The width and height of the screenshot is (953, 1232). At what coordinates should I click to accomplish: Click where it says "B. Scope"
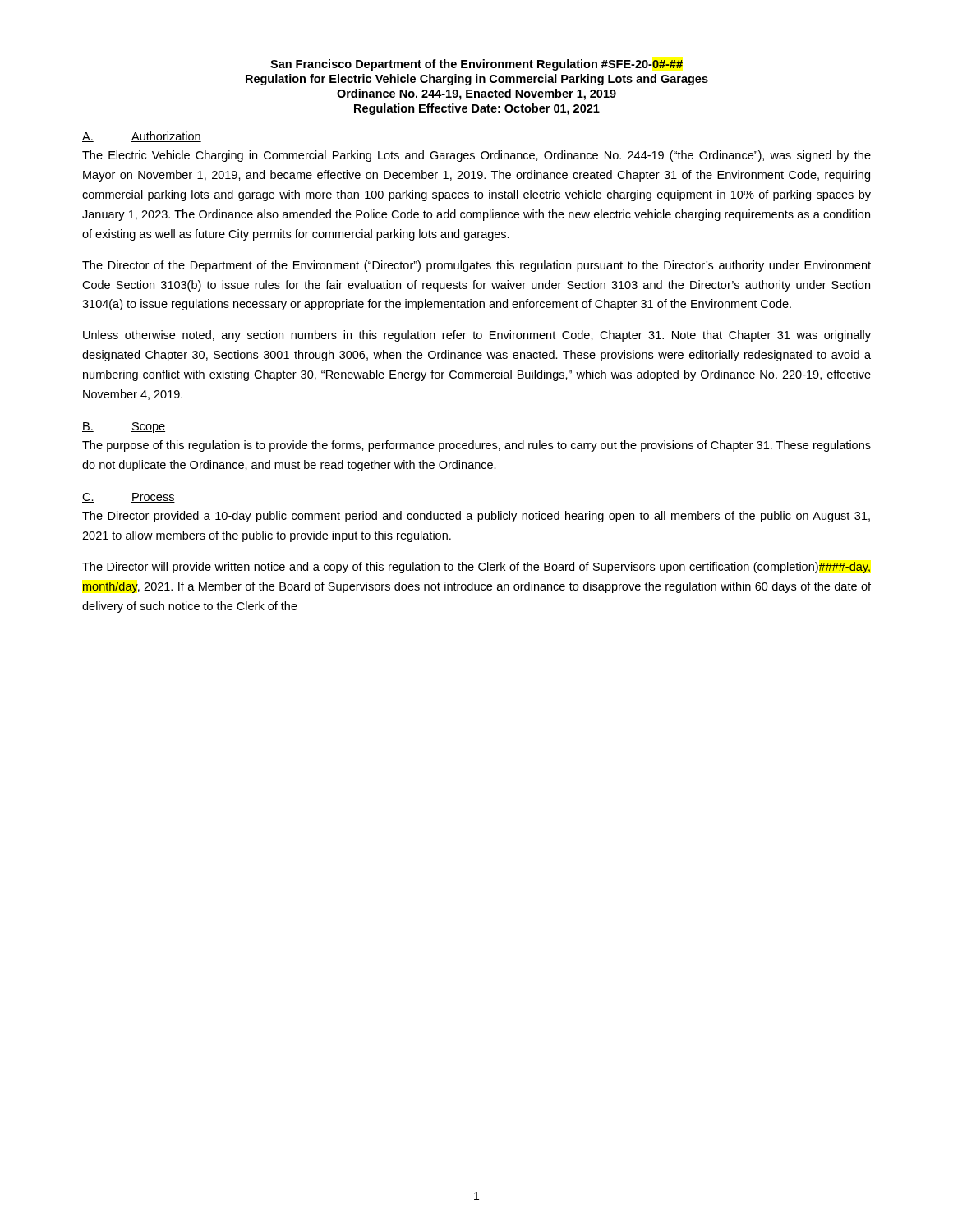(124, 426)
